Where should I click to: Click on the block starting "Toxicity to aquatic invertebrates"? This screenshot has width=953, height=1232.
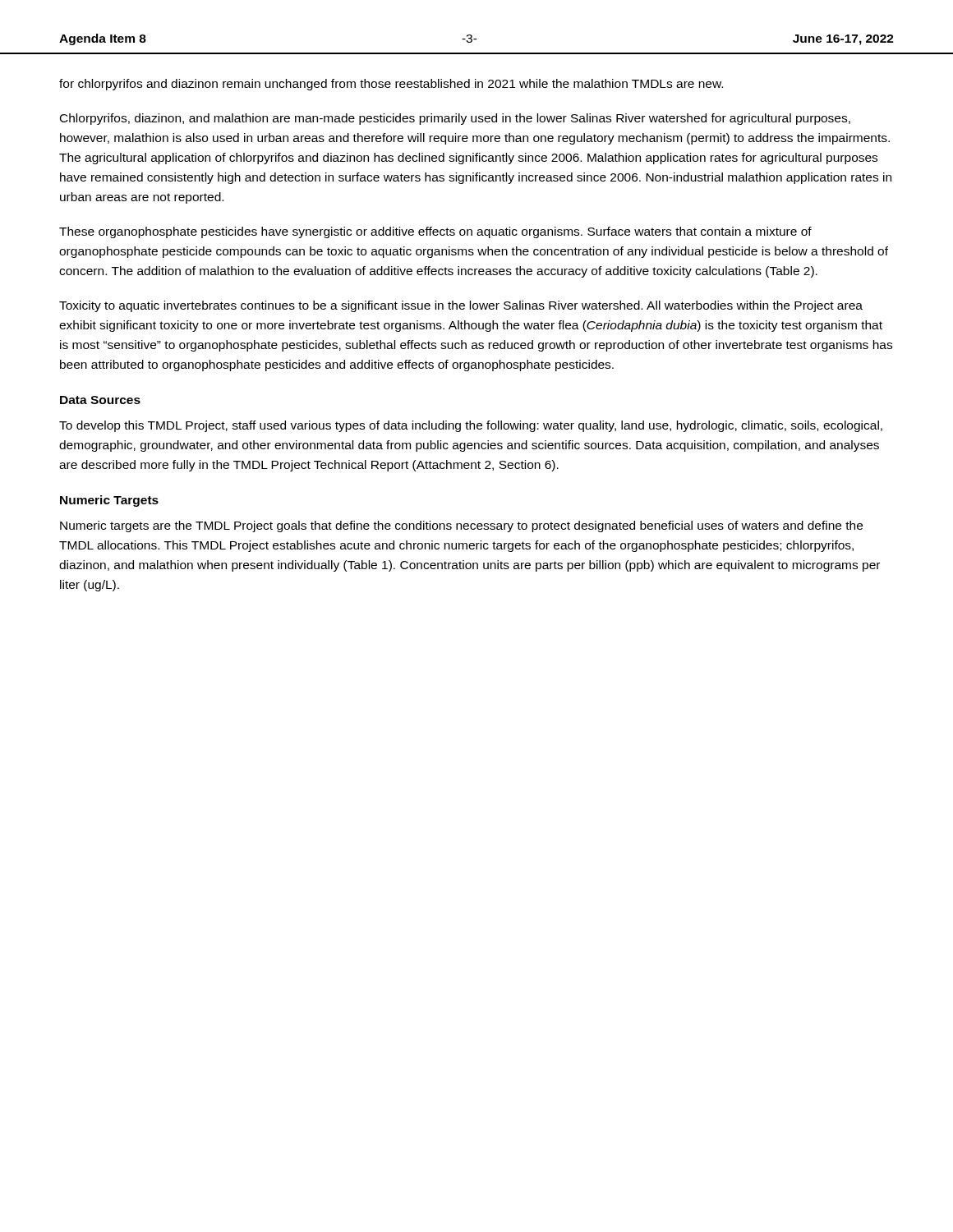pyautogui.click(x=476, y=335)
